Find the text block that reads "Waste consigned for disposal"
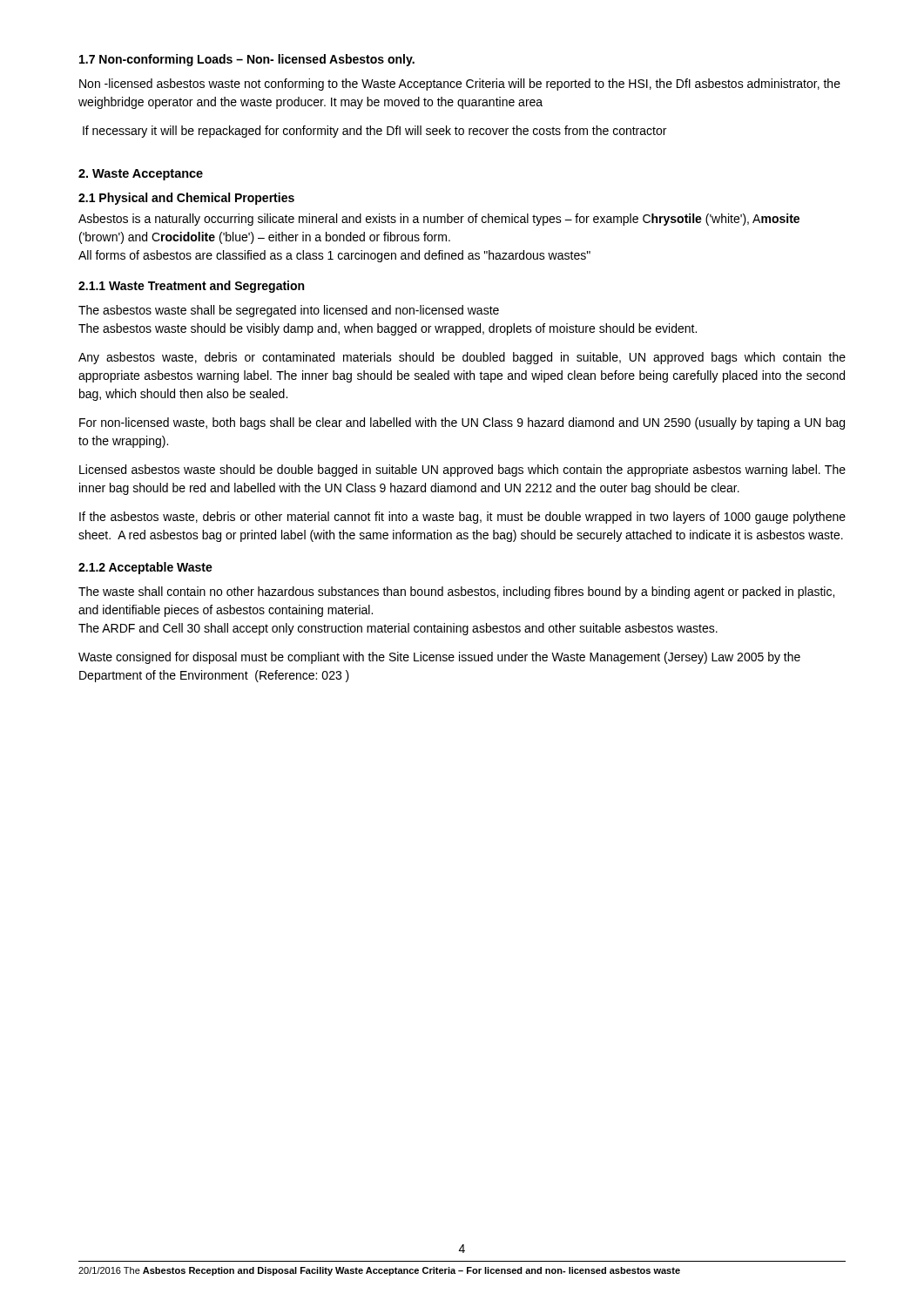Screen dimensions: 1307x924 point(439,666)
